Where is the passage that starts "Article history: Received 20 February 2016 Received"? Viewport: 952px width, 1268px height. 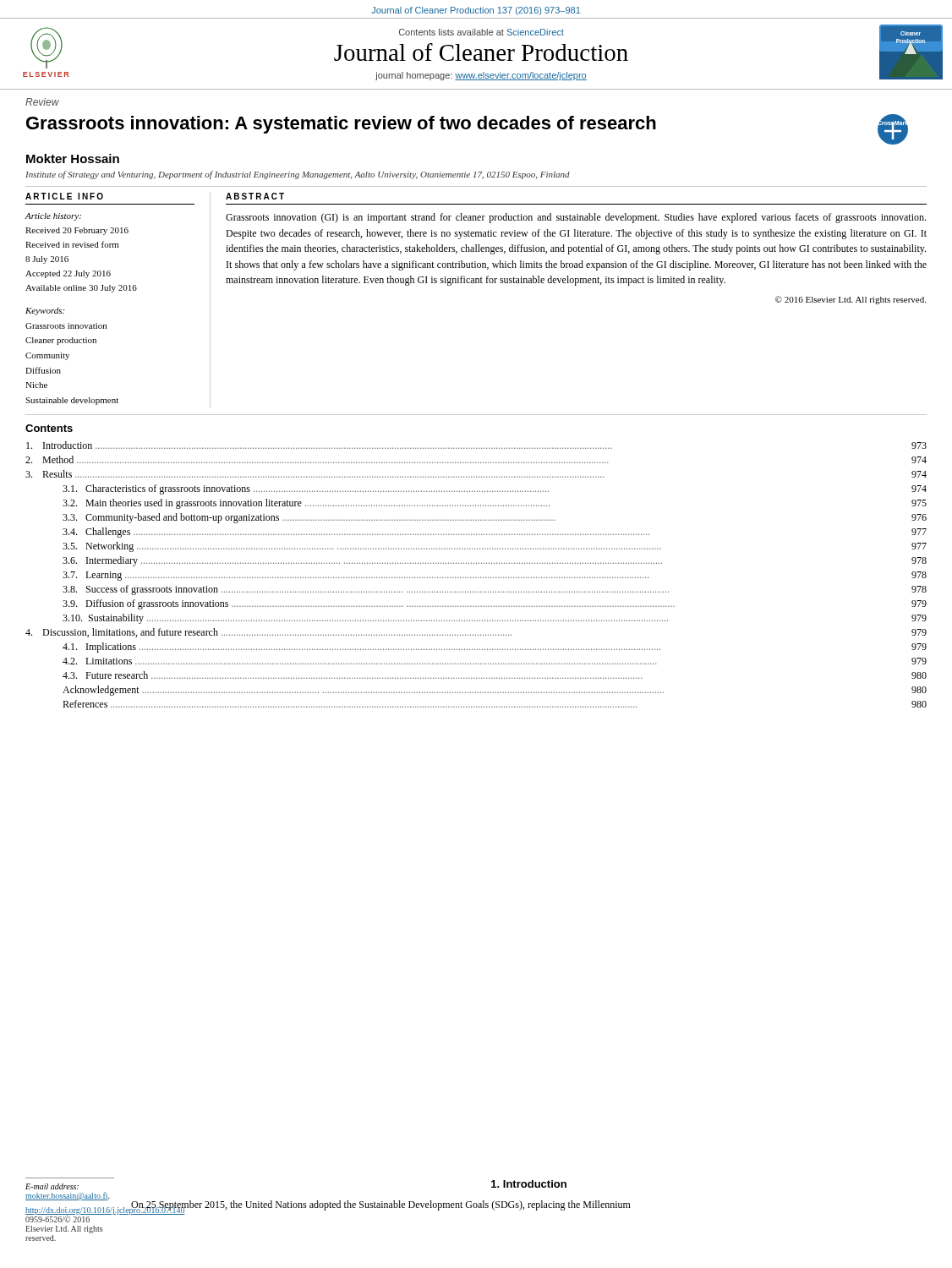[x=81, y=252]
